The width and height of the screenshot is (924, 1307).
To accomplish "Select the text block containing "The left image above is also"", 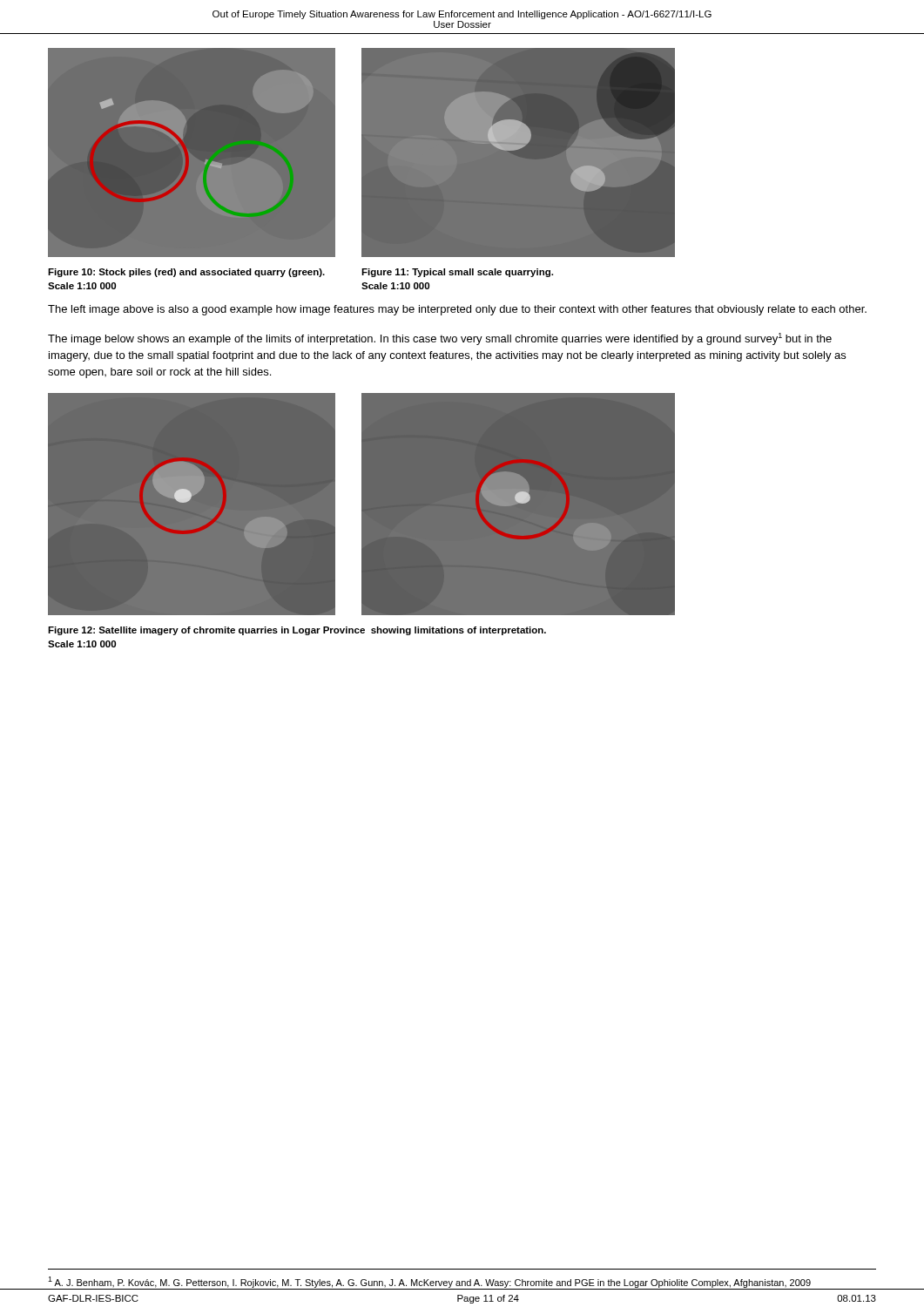I will click(x=458, y=309).
